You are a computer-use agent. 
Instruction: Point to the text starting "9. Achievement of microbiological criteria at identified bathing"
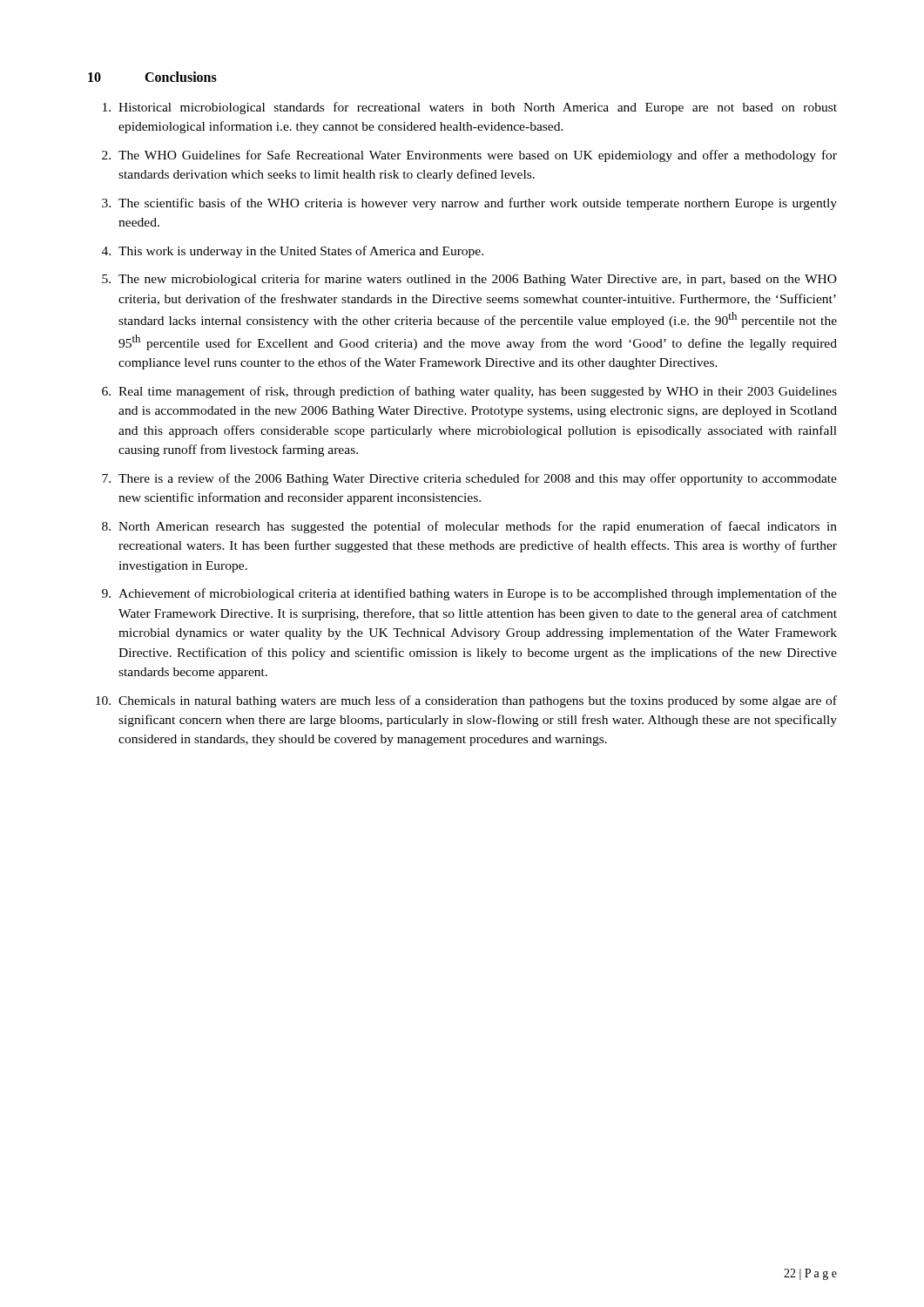pyautogui.click(x=462, y=633)
